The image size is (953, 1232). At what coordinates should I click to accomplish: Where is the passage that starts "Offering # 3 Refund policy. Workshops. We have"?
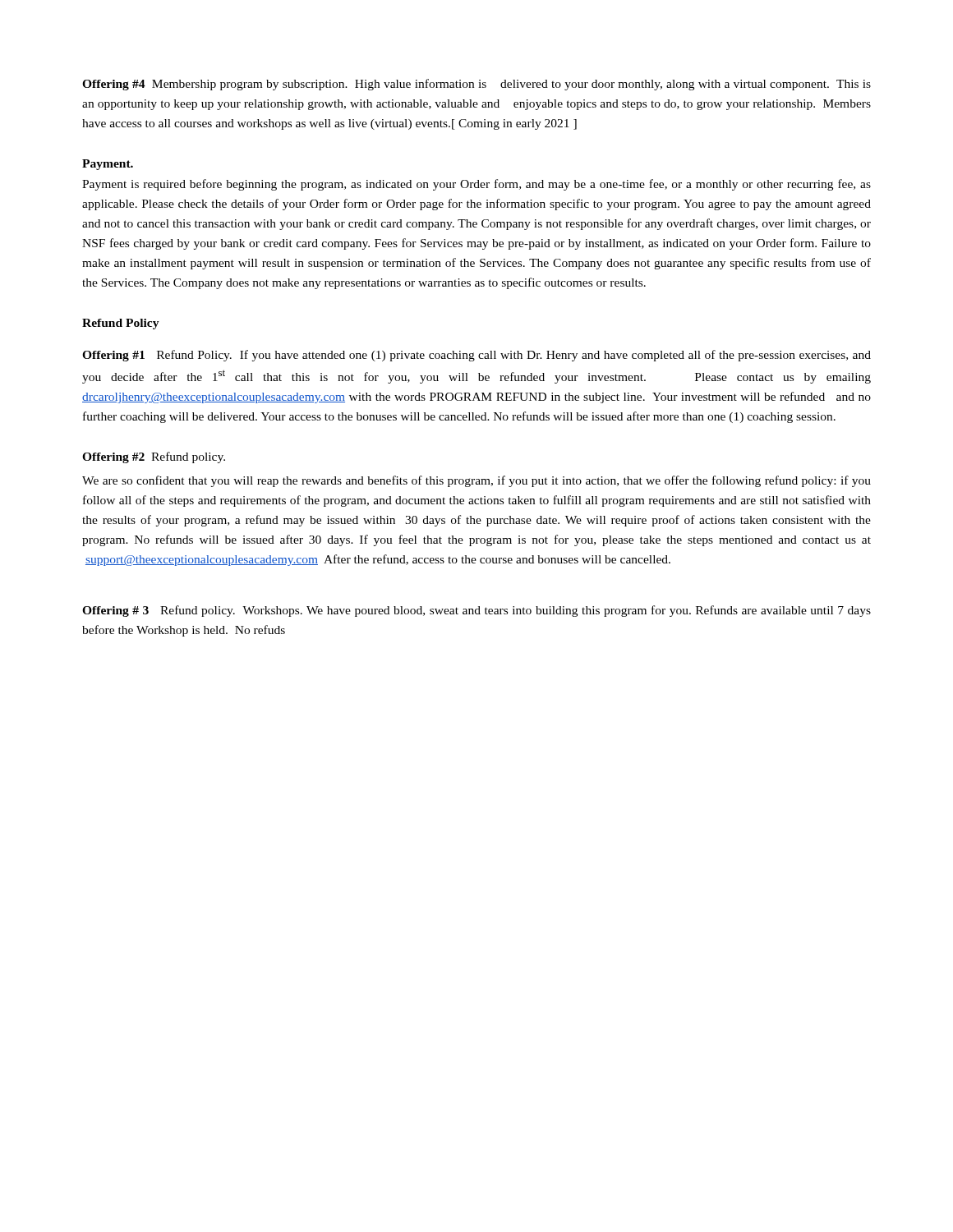point(476,620)
